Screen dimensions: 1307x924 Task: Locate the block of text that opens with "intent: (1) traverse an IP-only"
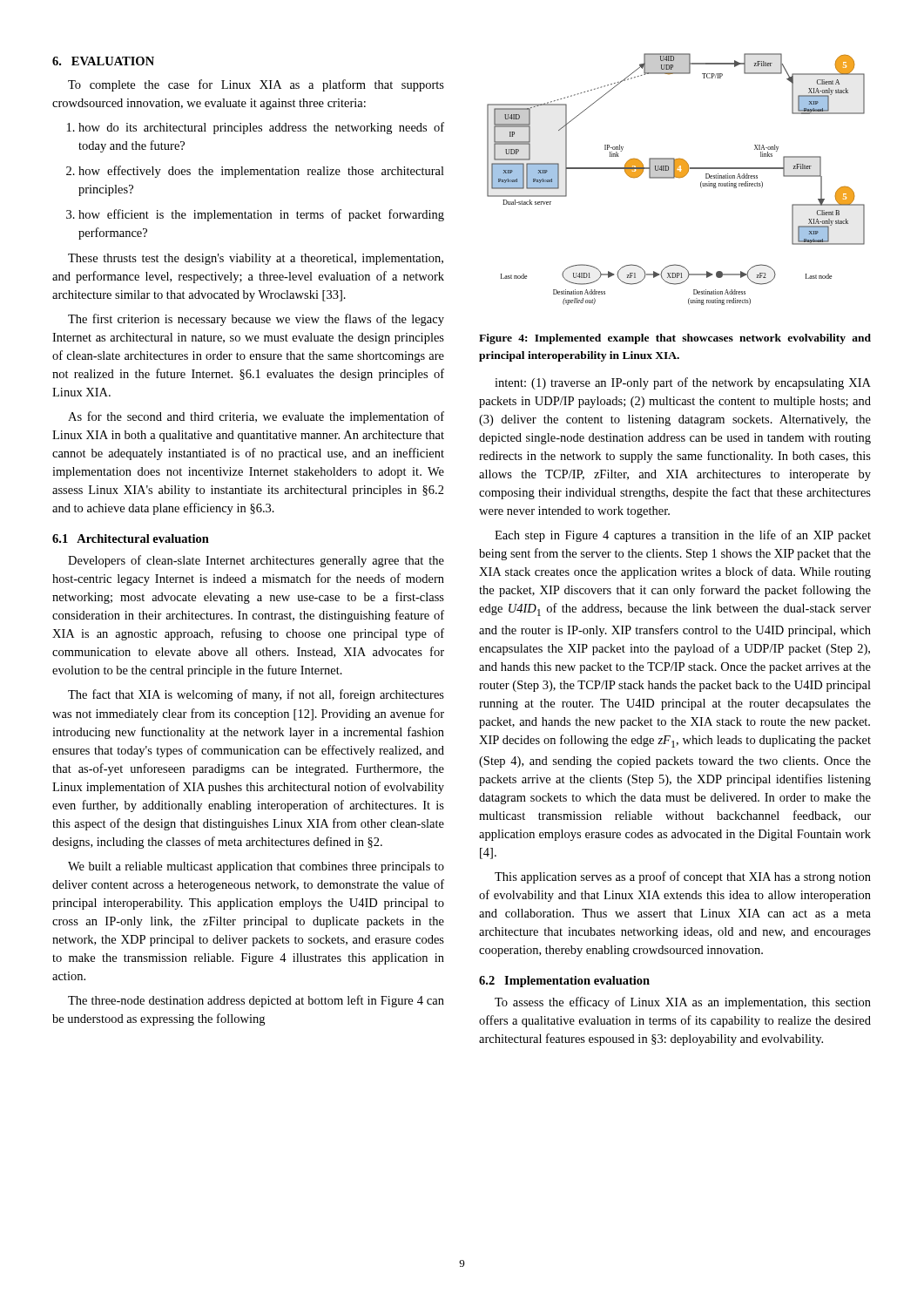click(x=675, y=447)
